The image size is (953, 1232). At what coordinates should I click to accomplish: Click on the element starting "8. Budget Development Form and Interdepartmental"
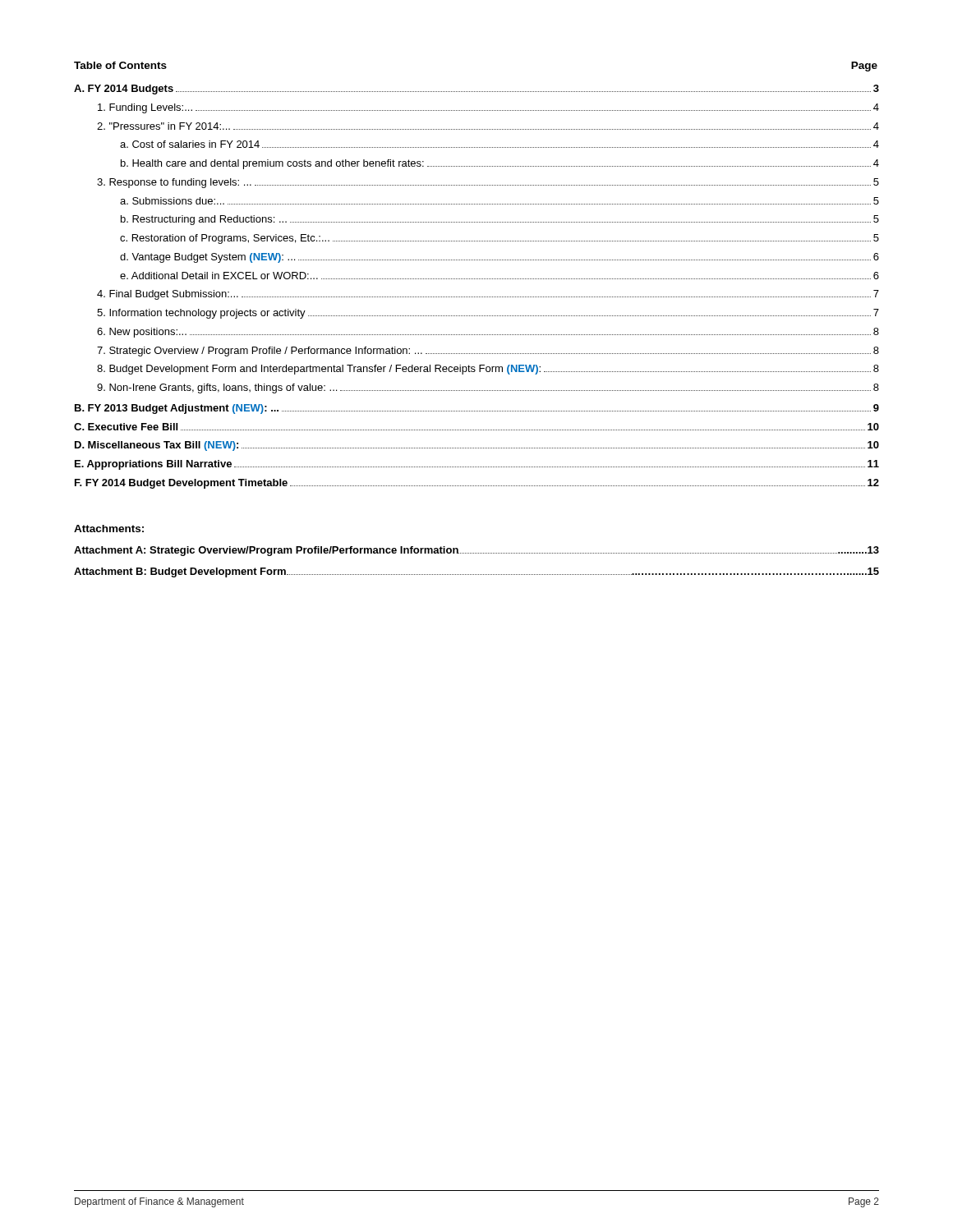pyautogui.click(x=488, y=369)
